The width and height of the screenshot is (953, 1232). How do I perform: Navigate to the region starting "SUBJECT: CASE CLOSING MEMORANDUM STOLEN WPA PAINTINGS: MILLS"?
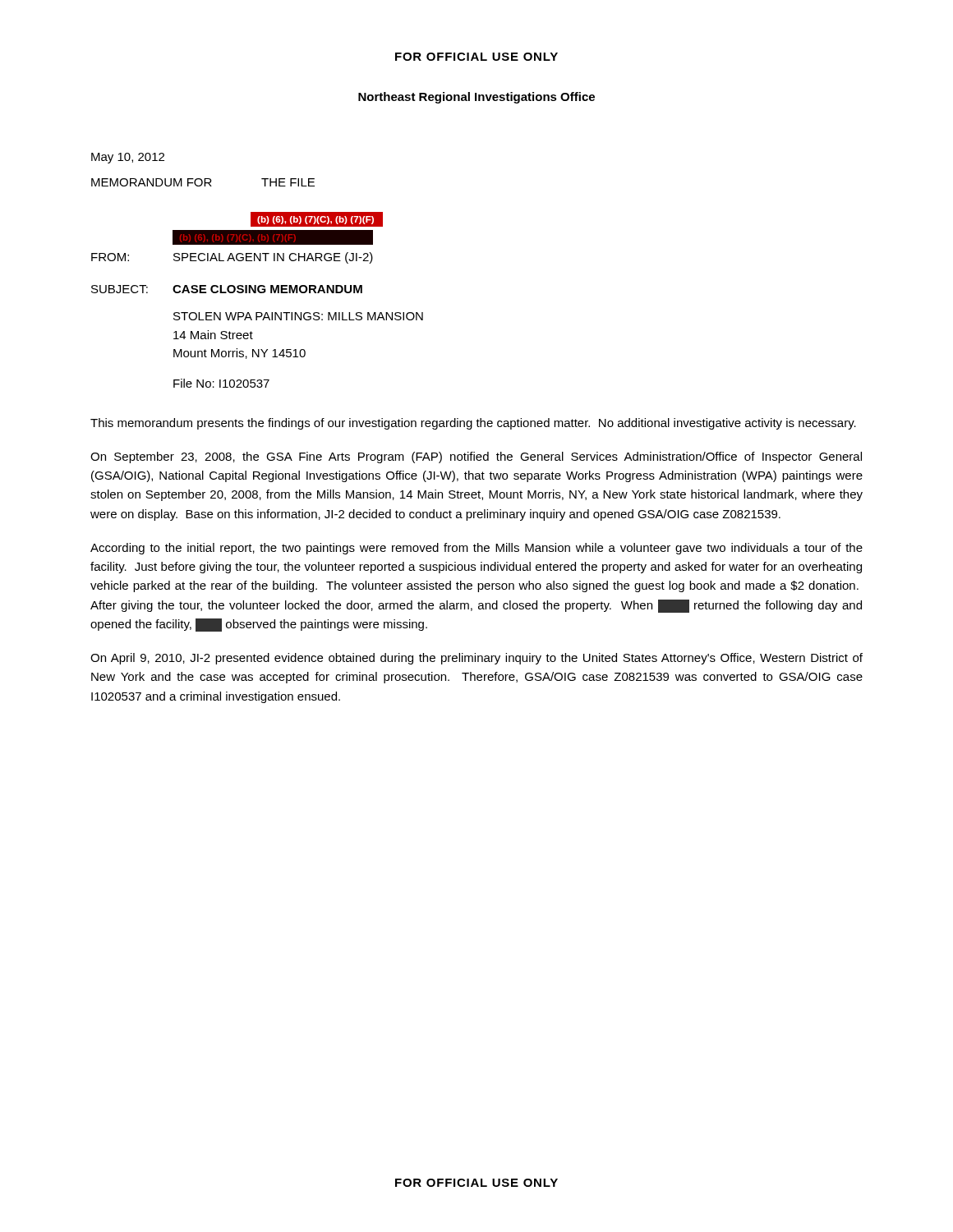click(x=257, y=336)
